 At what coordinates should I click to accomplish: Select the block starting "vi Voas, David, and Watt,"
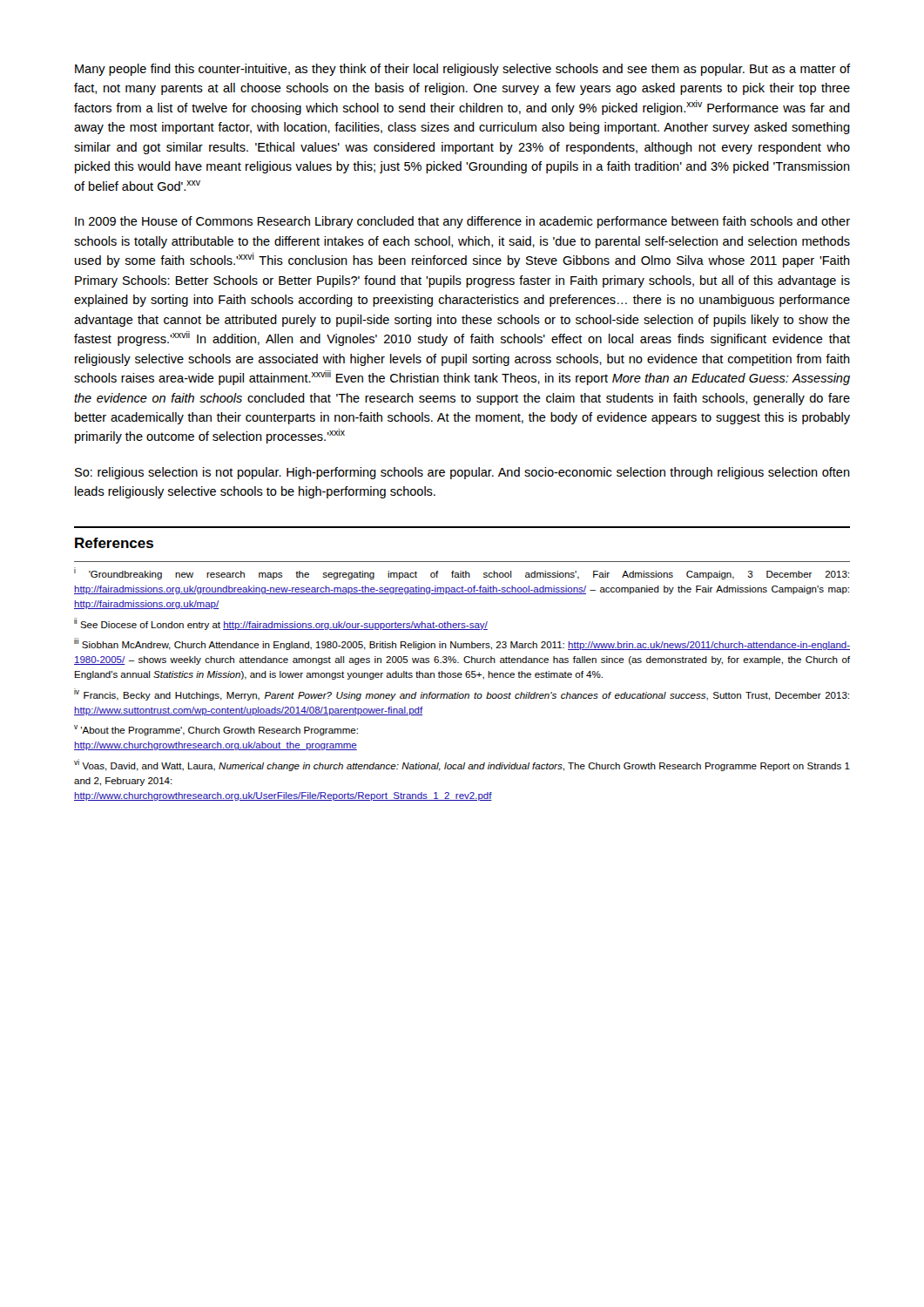462,780
